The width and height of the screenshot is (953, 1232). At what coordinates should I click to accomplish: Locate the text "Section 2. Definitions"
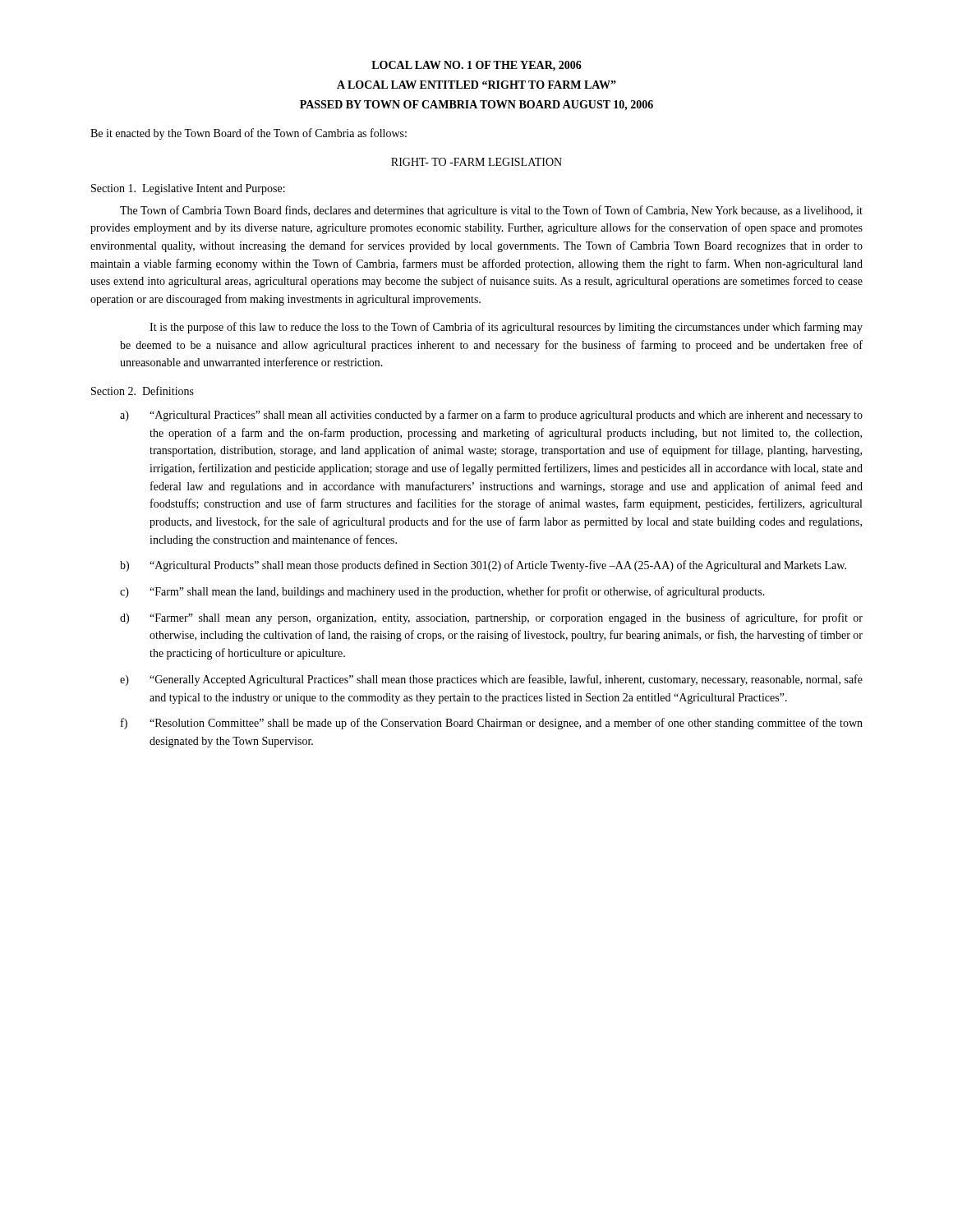[142, 391]
